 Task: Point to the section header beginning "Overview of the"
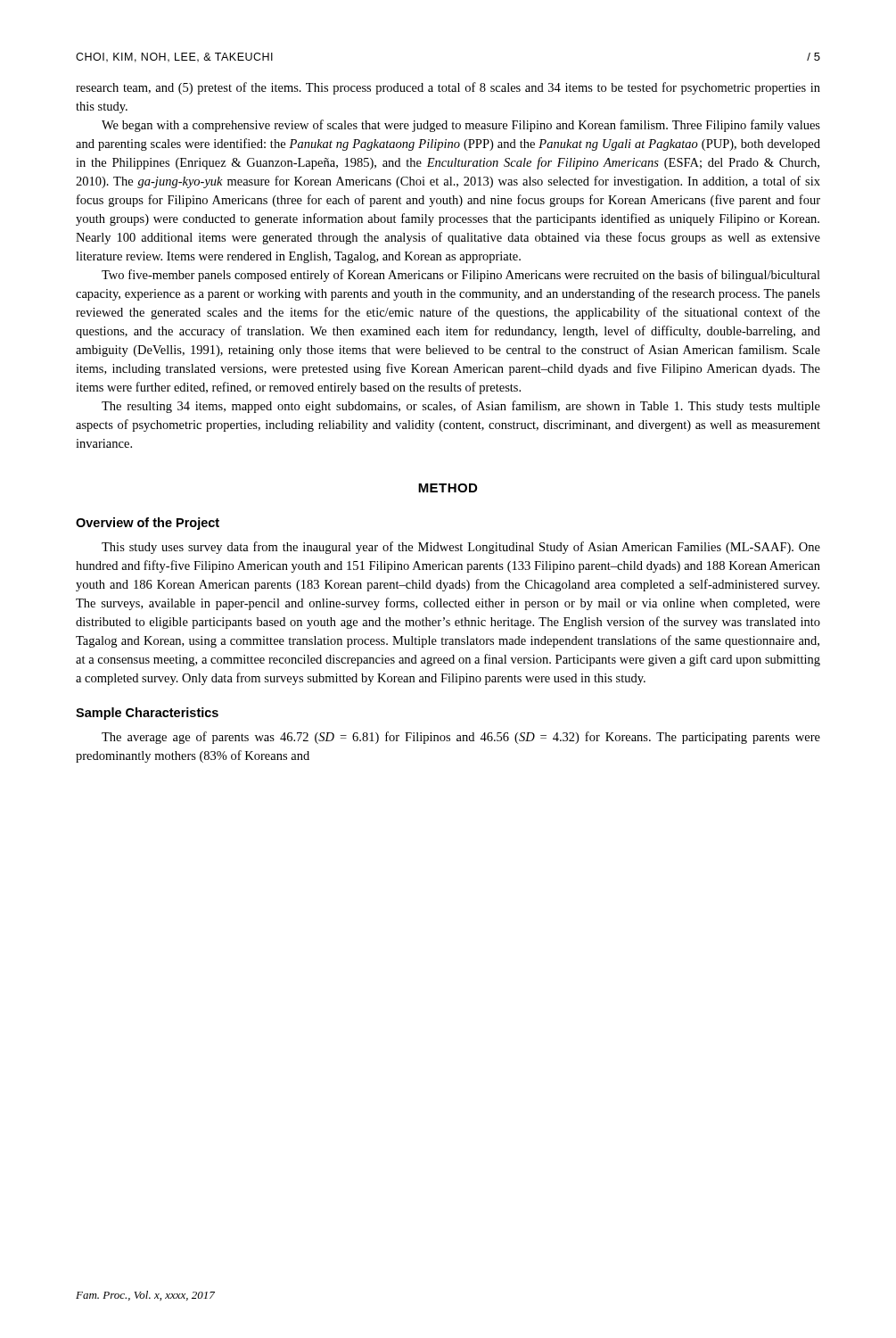point(148,523)
